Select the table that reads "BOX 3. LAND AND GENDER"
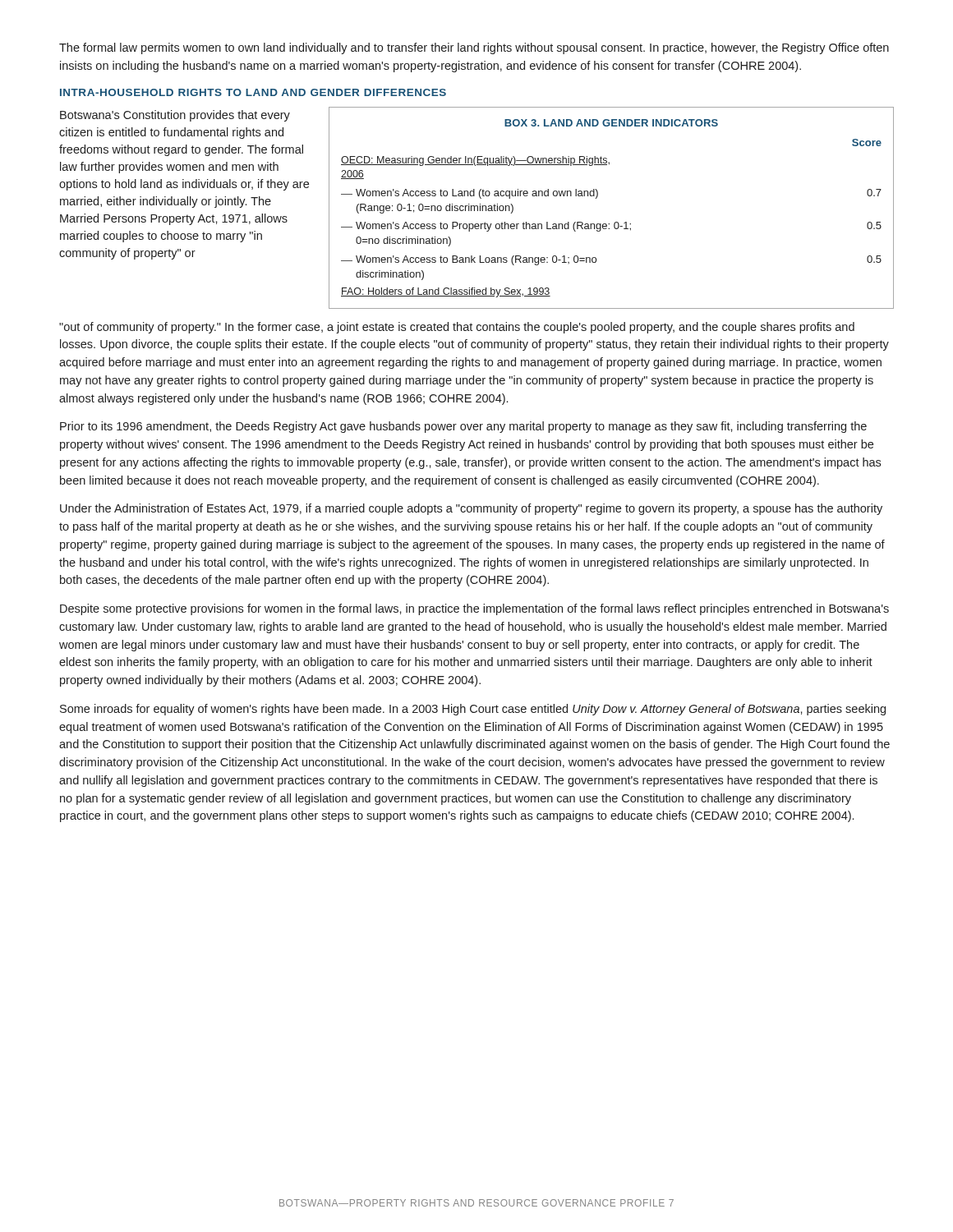Screen dimensions: 1232x953 point(611,207)
